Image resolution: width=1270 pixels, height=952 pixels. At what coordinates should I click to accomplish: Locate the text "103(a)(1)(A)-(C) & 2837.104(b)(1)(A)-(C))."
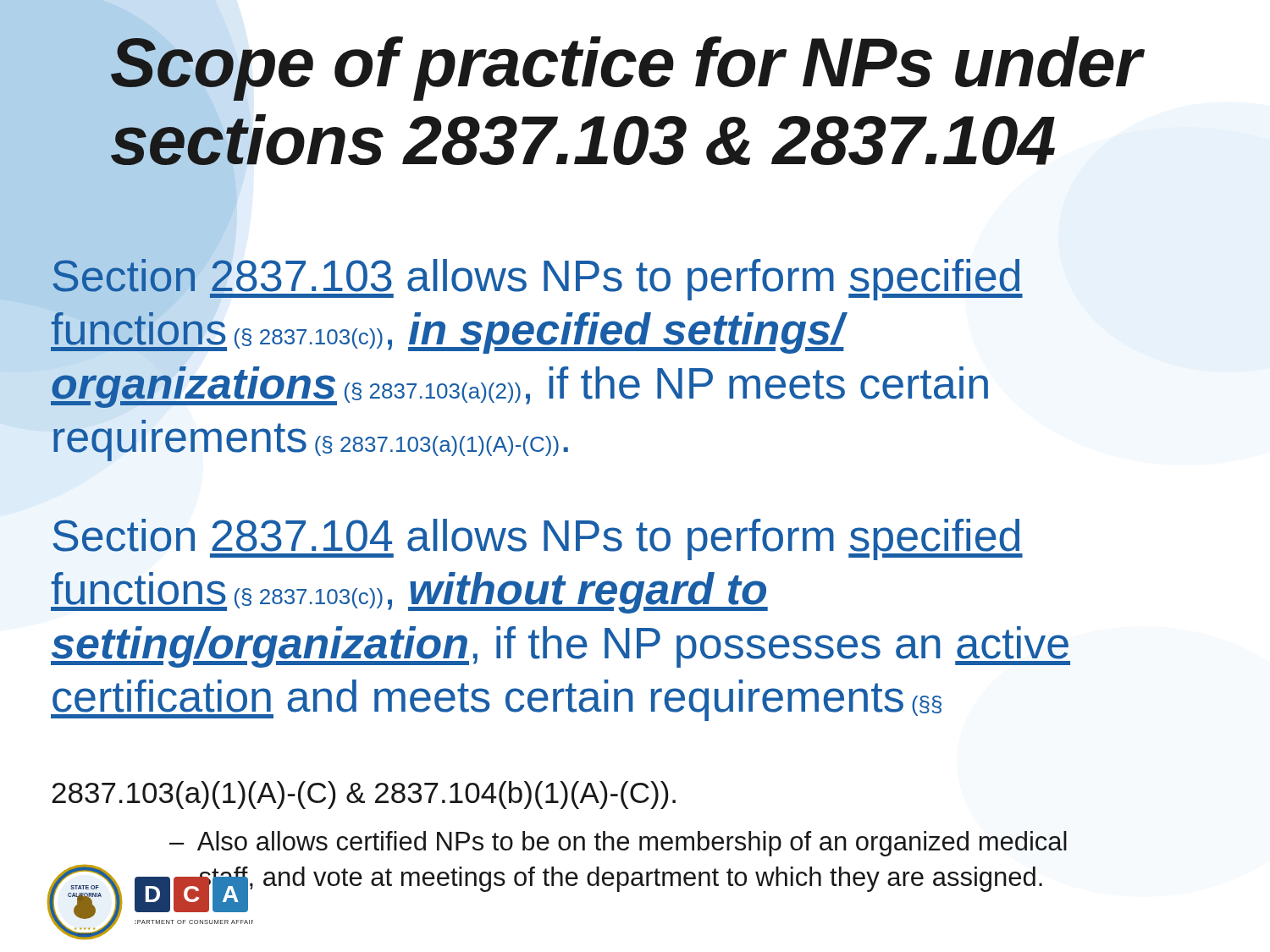tap(364, 792)
